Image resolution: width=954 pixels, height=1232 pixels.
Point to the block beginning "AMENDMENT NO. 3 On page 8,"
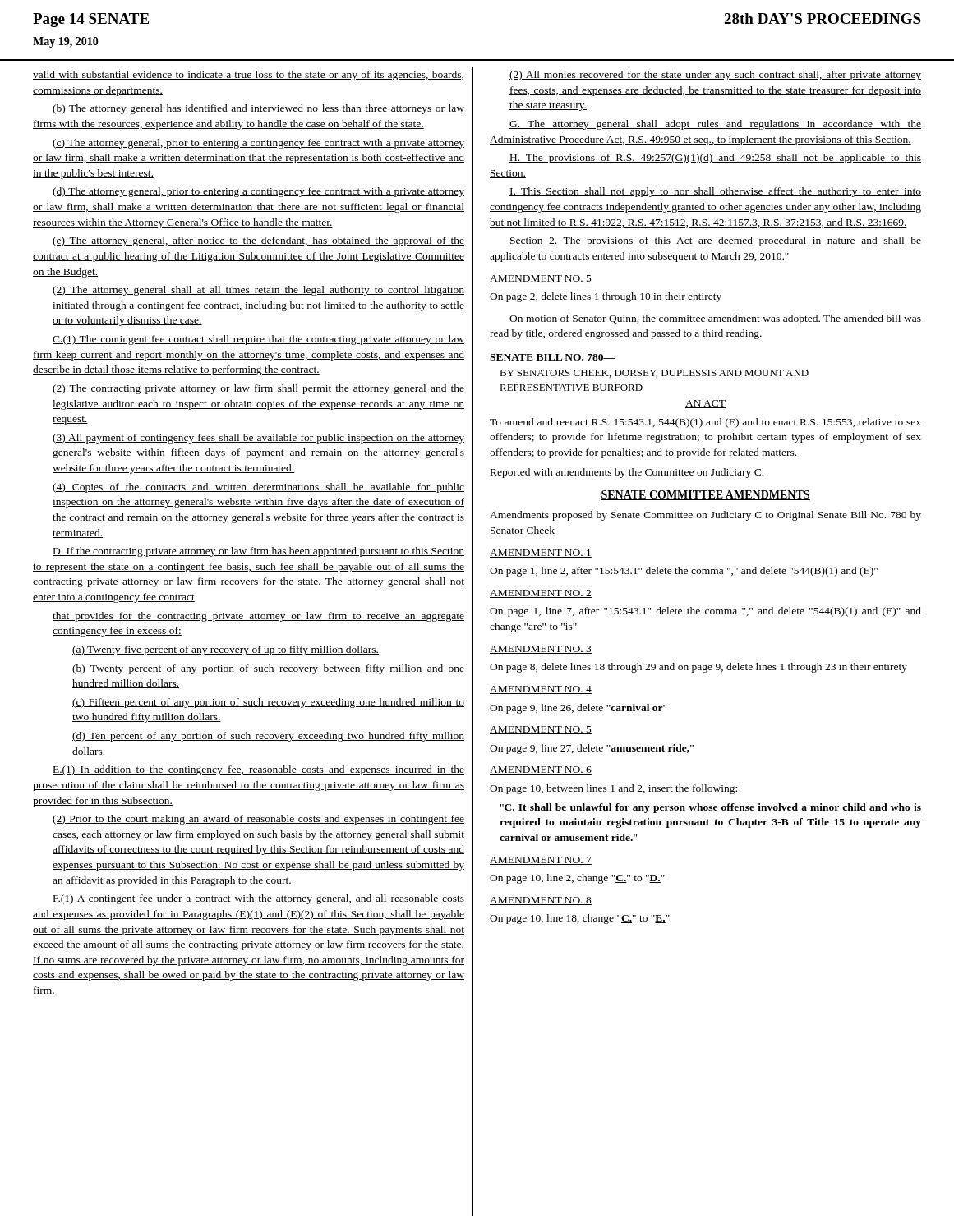tap(705, 658)
